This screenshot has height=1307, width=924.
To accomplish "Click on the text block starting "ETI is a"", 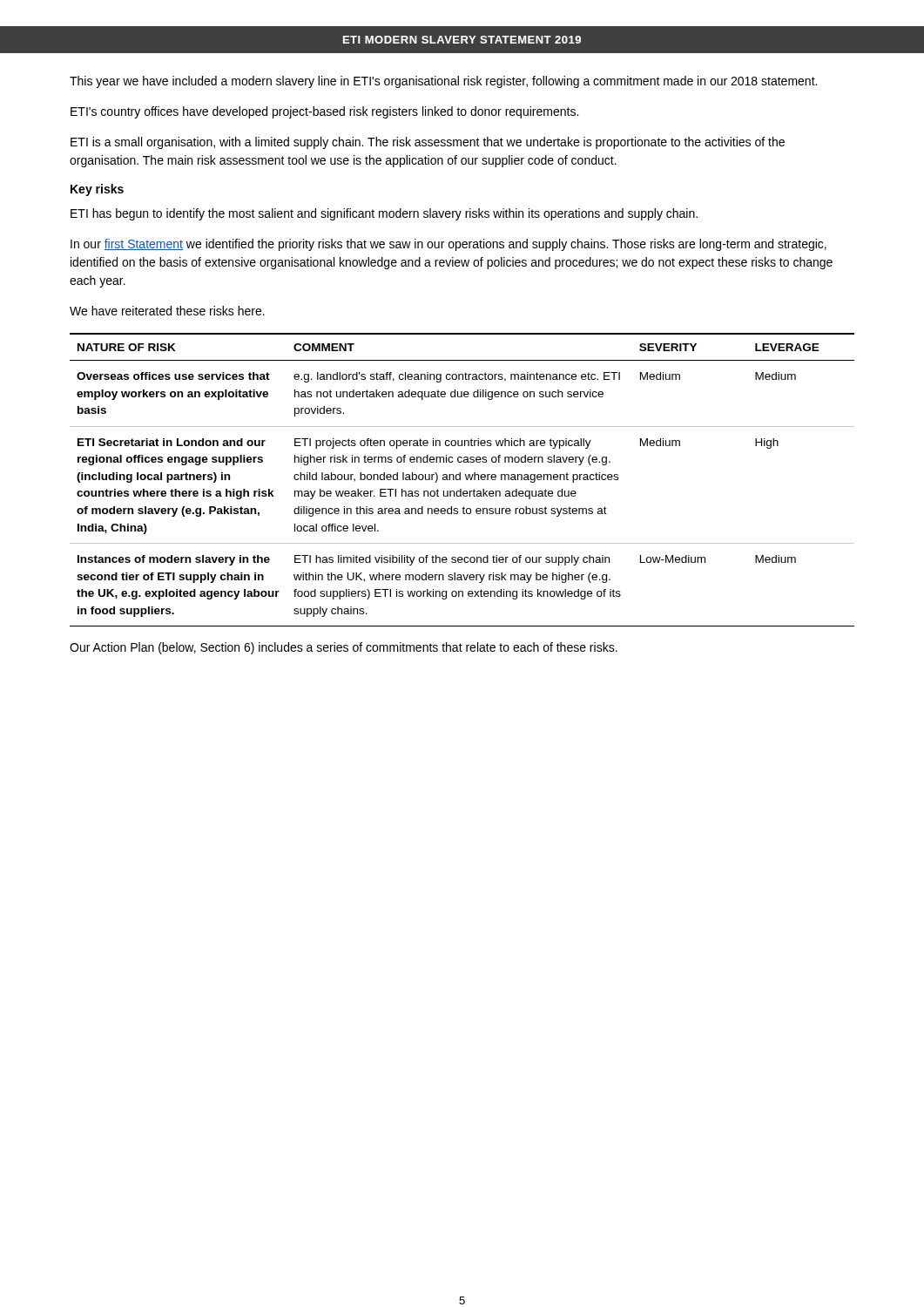I will tap(427, 151).
